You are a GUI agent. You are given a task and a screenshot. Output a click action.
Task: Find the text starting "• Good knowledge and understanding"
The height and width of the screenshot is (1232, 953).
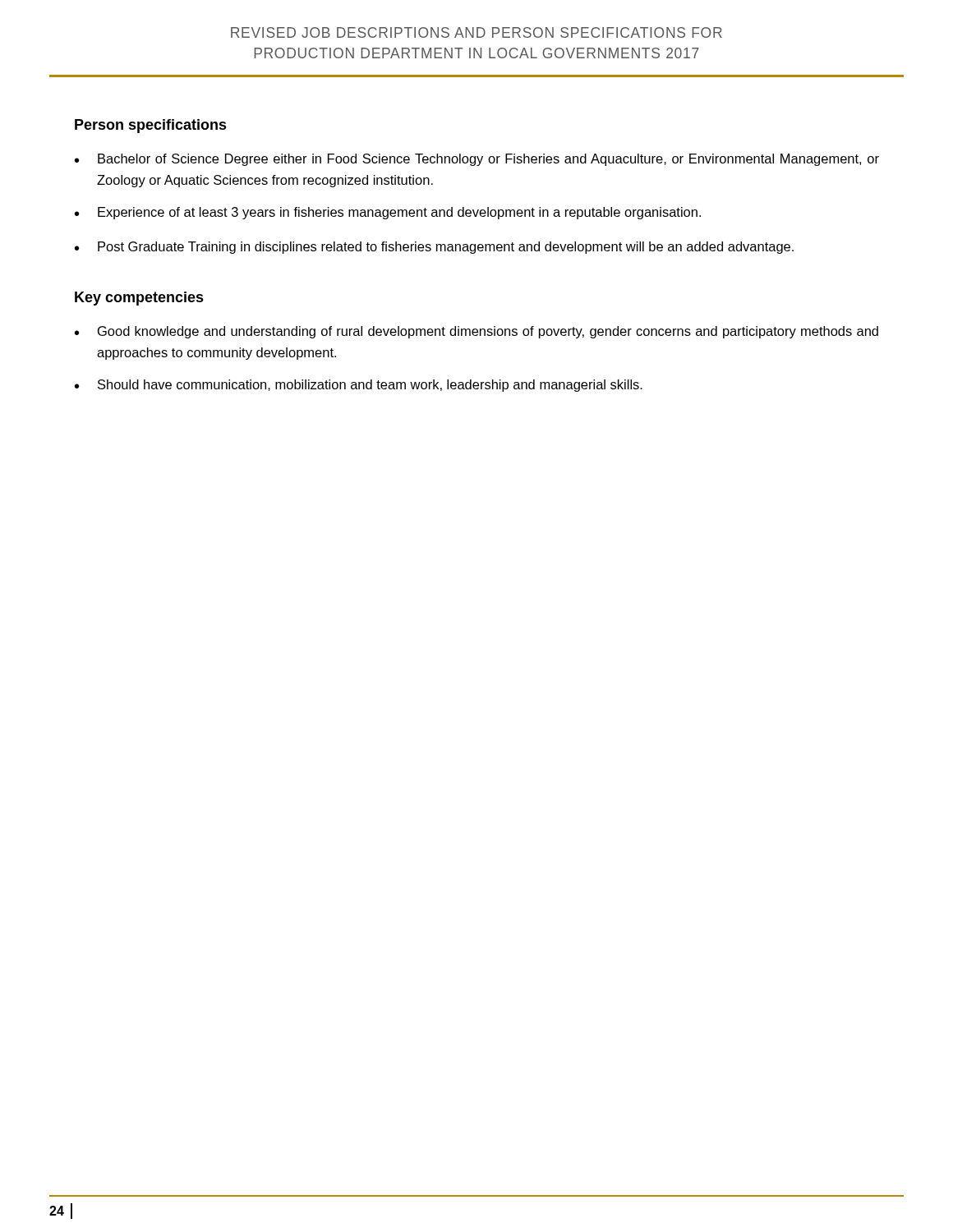pyautogui.click(x=476, y=342)
